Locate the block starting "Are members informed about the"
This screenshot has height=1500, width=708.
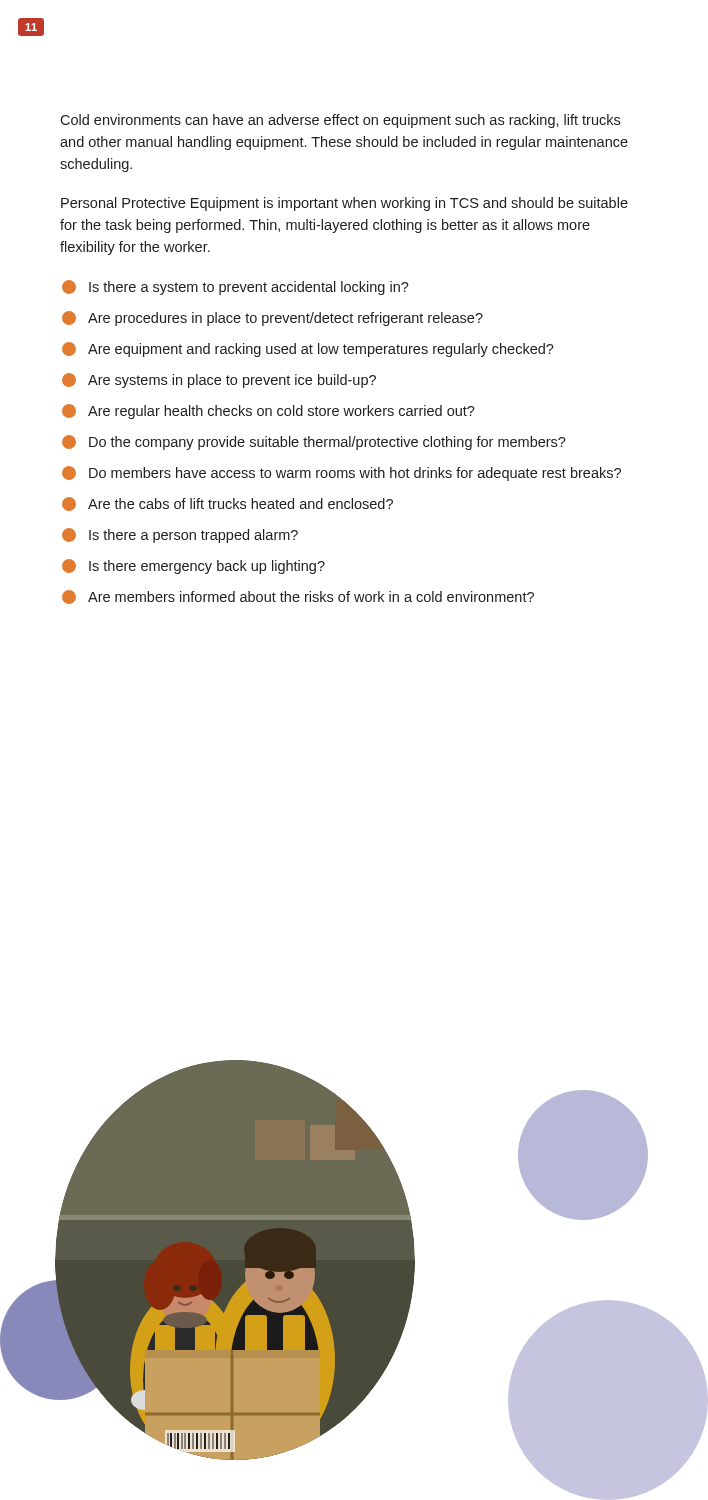(x=354, y=597)
